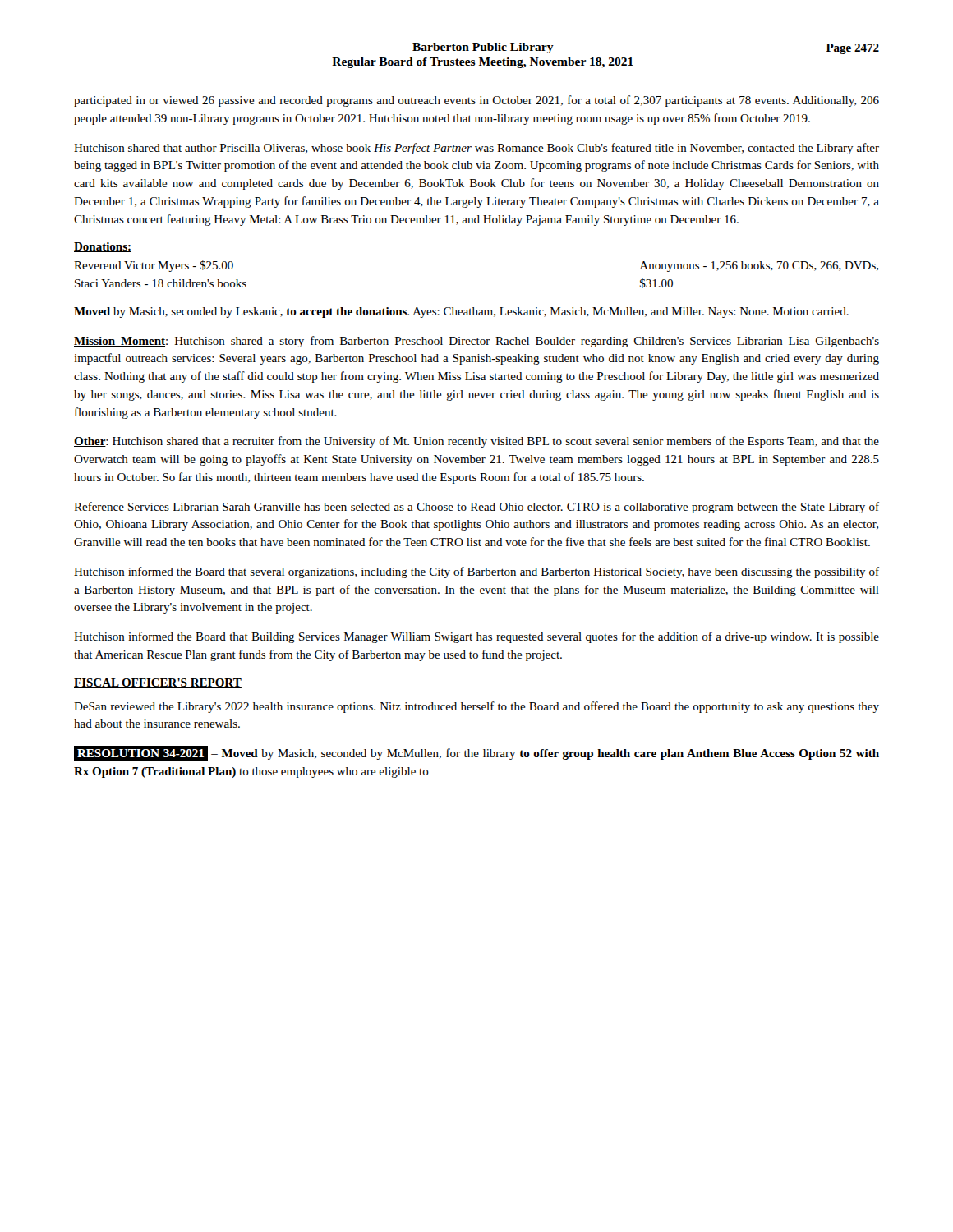Point to the text starting "Reverend Victor Myers - $25.00"
Image resolution: width=953 pixels, height=1232 pixels.
[x=152, y=266]
